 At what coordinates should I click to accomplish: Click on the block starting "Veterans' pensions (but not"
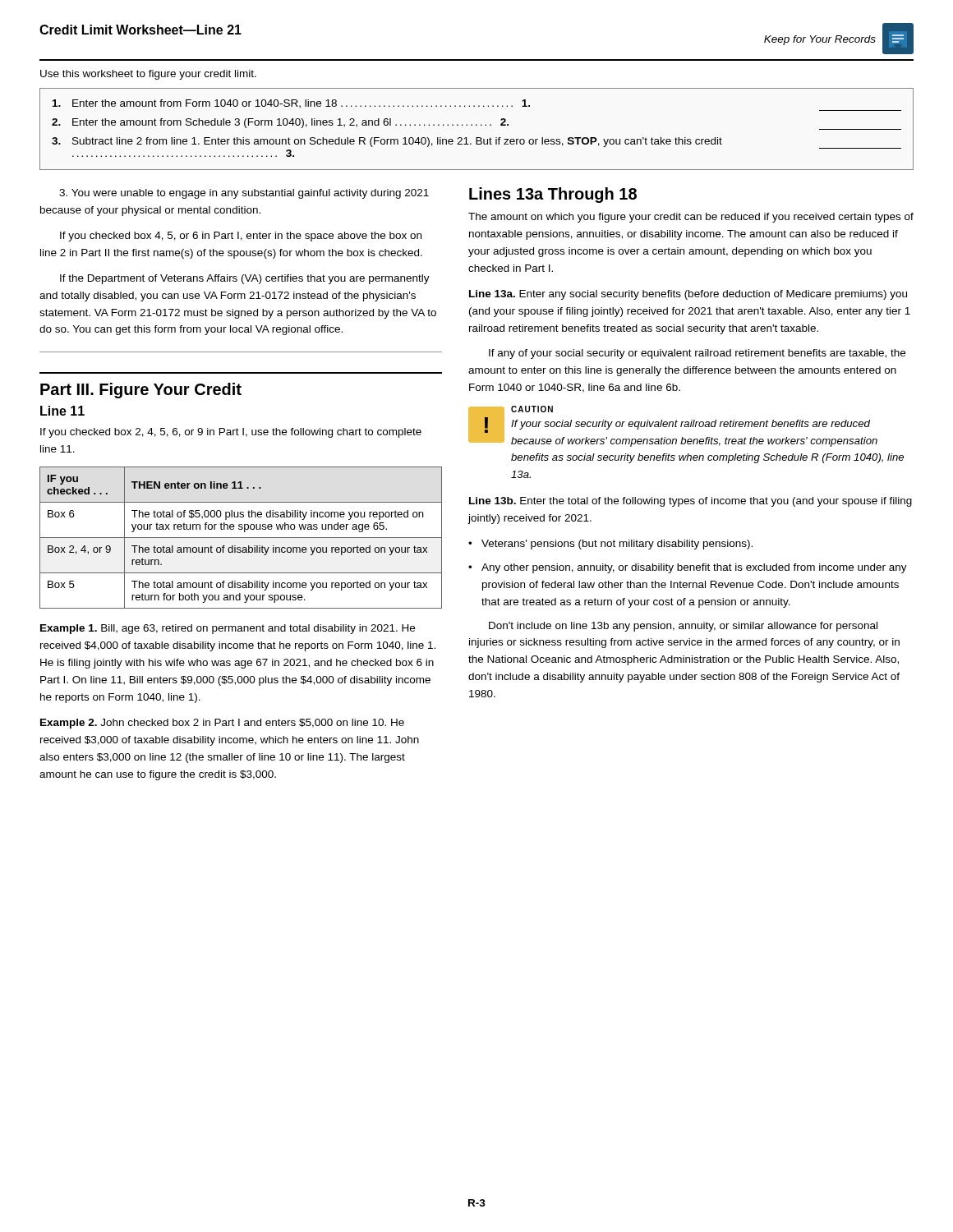coord(617,543)
